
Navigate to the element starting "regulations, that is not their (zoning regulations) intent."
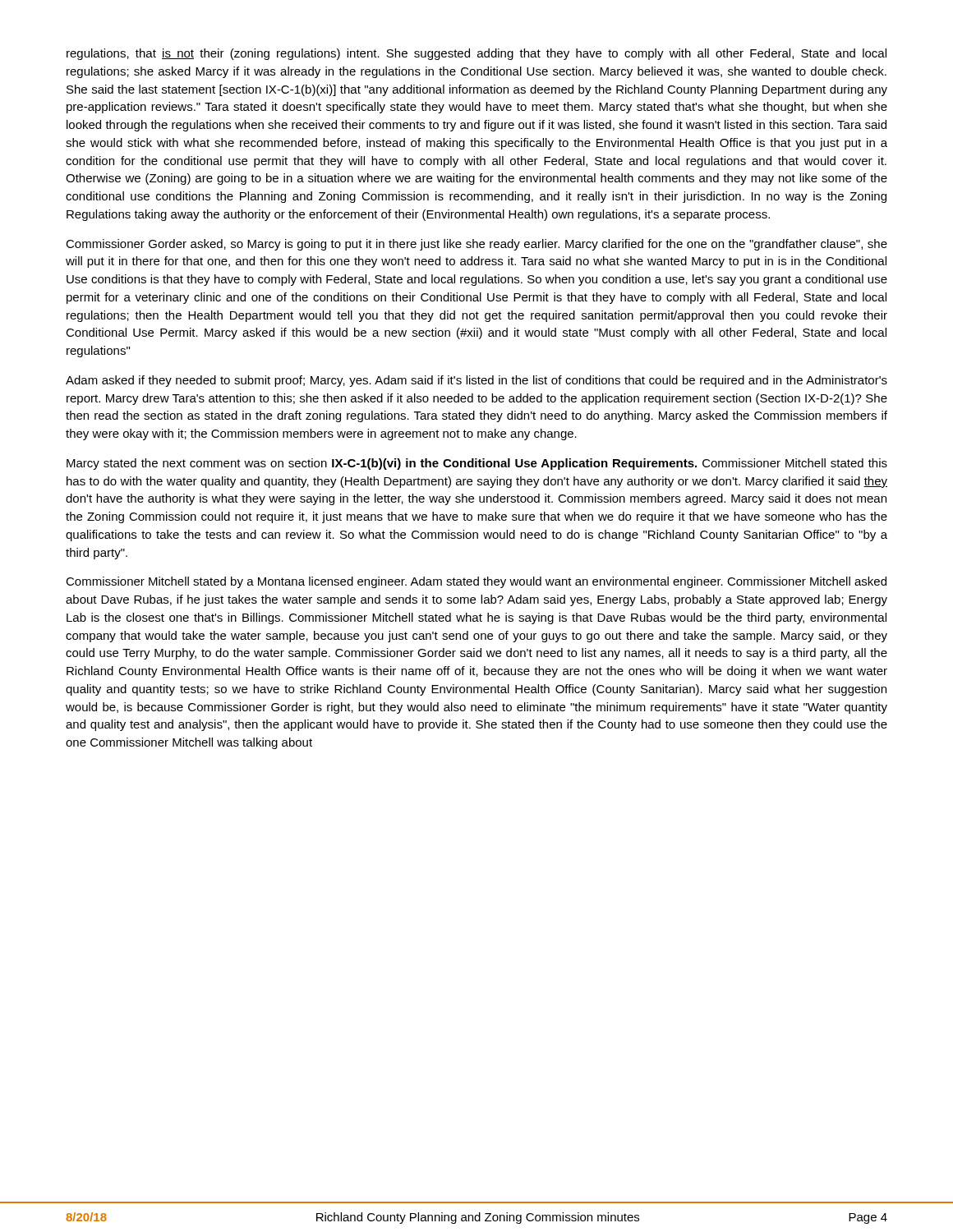[x=476, y=133]
